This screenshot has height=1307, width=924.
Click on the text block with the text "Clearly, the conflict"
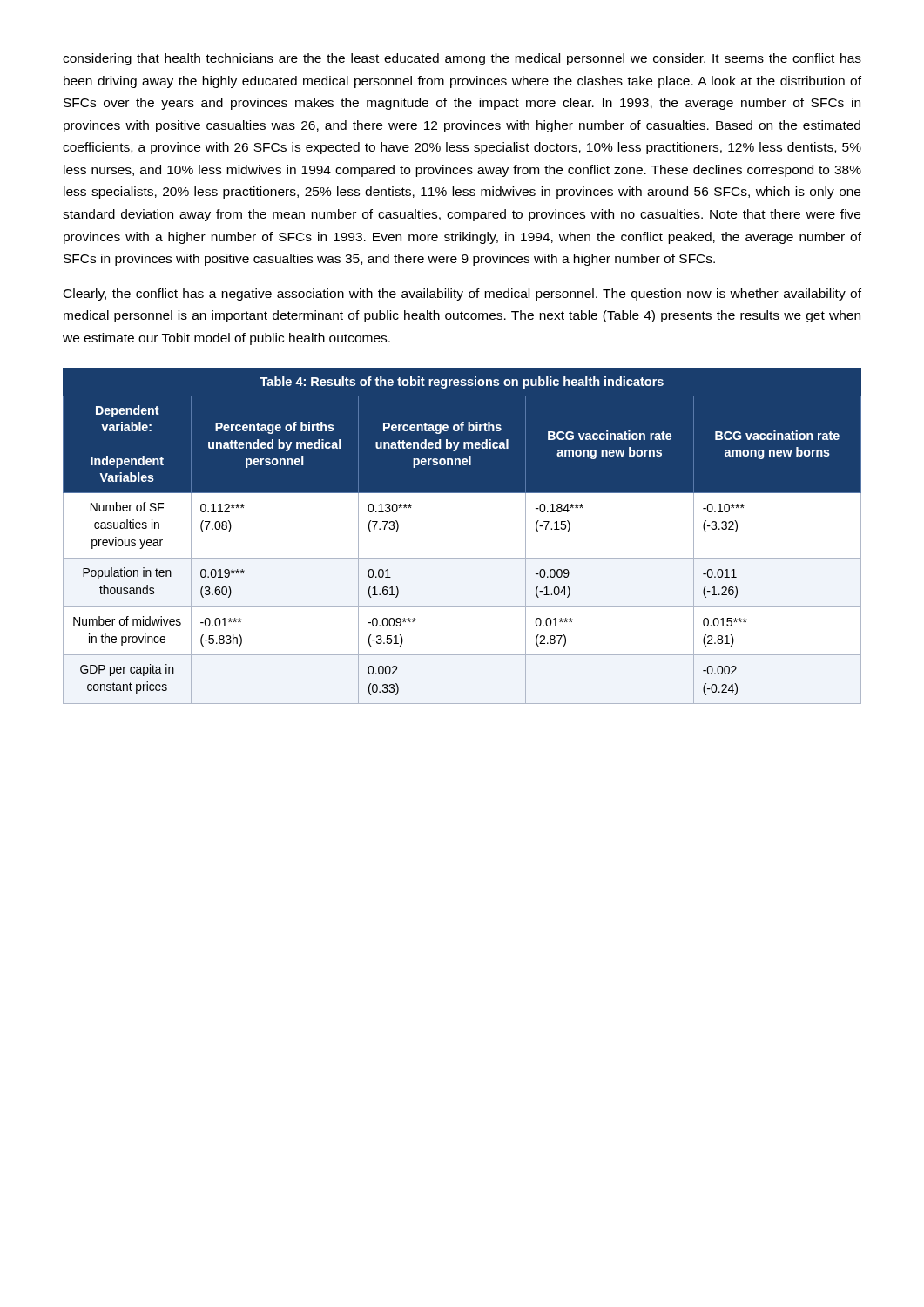pyautogui.click(x=462, y=315)
